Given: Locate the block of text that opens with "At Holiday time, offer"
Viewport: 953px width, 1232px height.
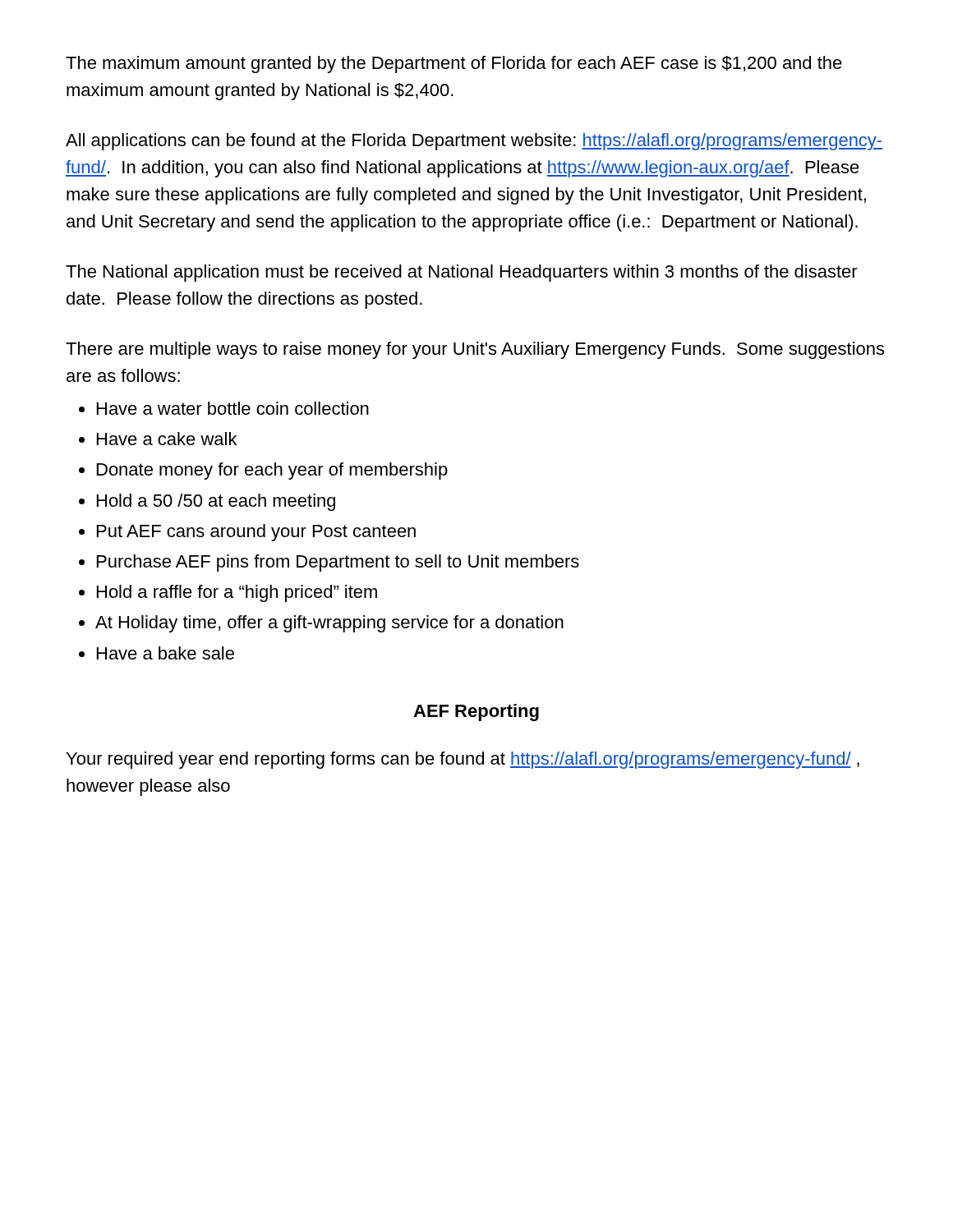Looking at the screenshot, I should point(330,622).
